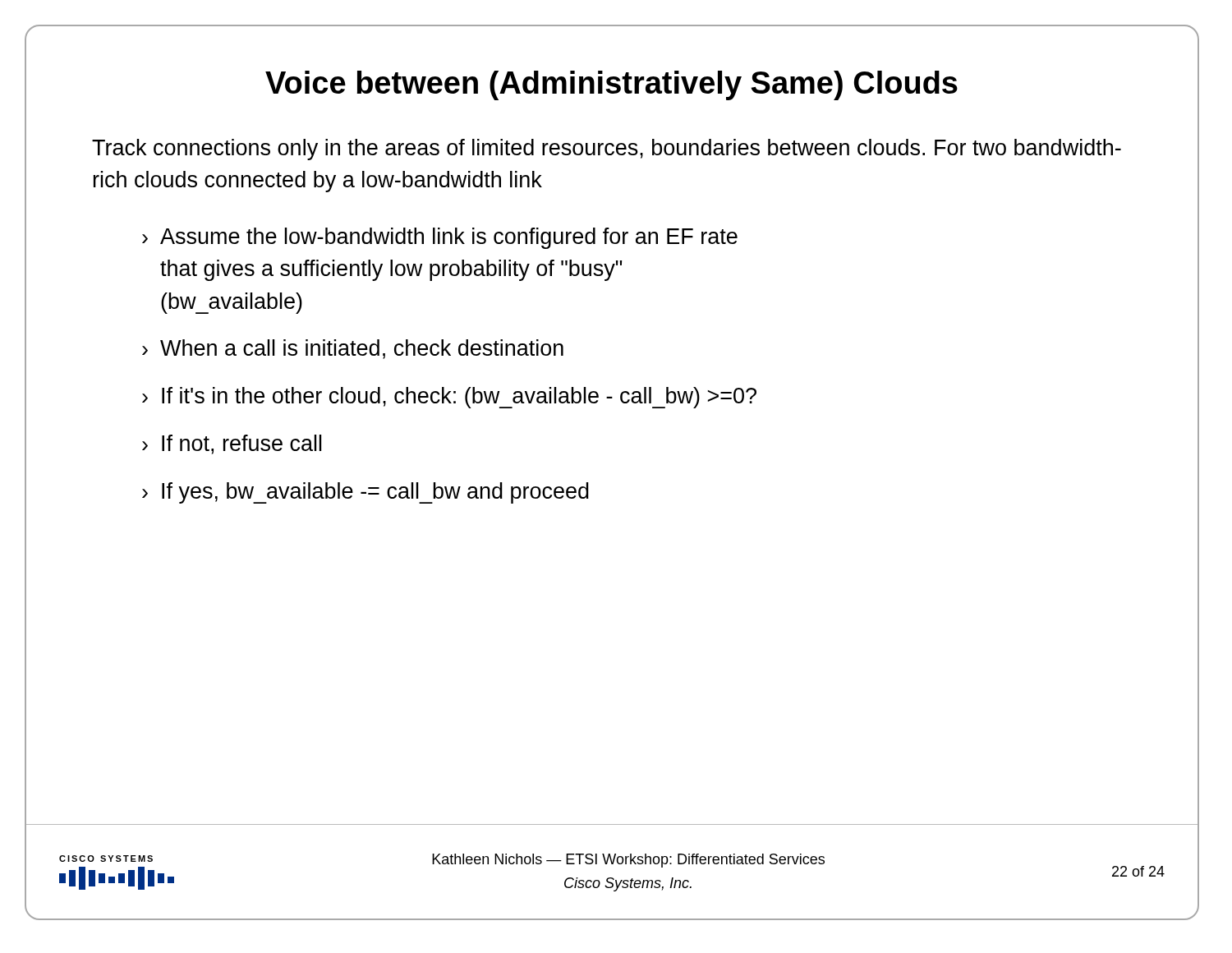
Task: Click on the passage starting "Voice between (Administratively Same) Clouds"
Action: (612, 83)
